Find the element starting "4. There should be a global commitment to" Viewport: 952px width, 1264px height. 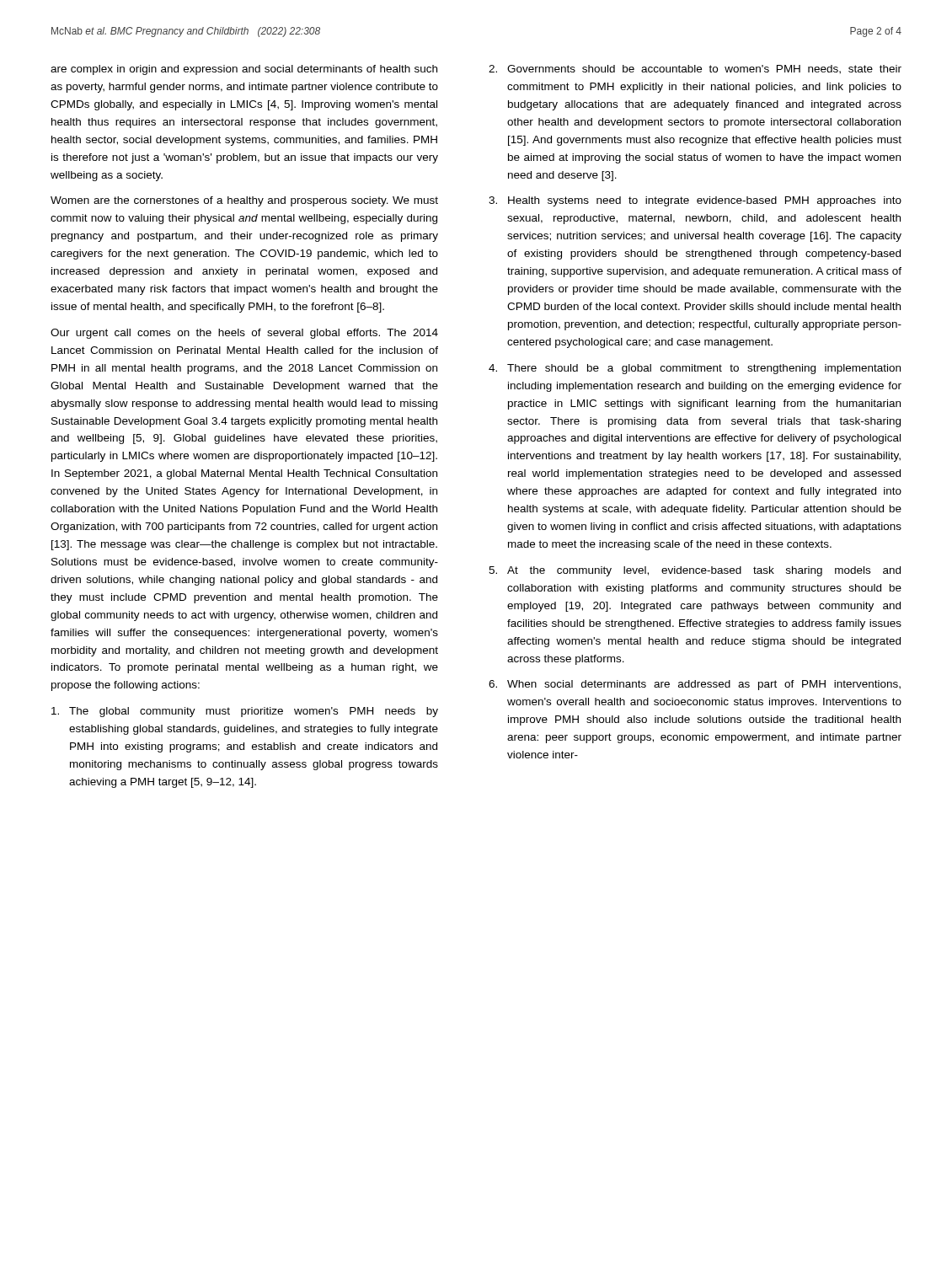click(695, 457)
